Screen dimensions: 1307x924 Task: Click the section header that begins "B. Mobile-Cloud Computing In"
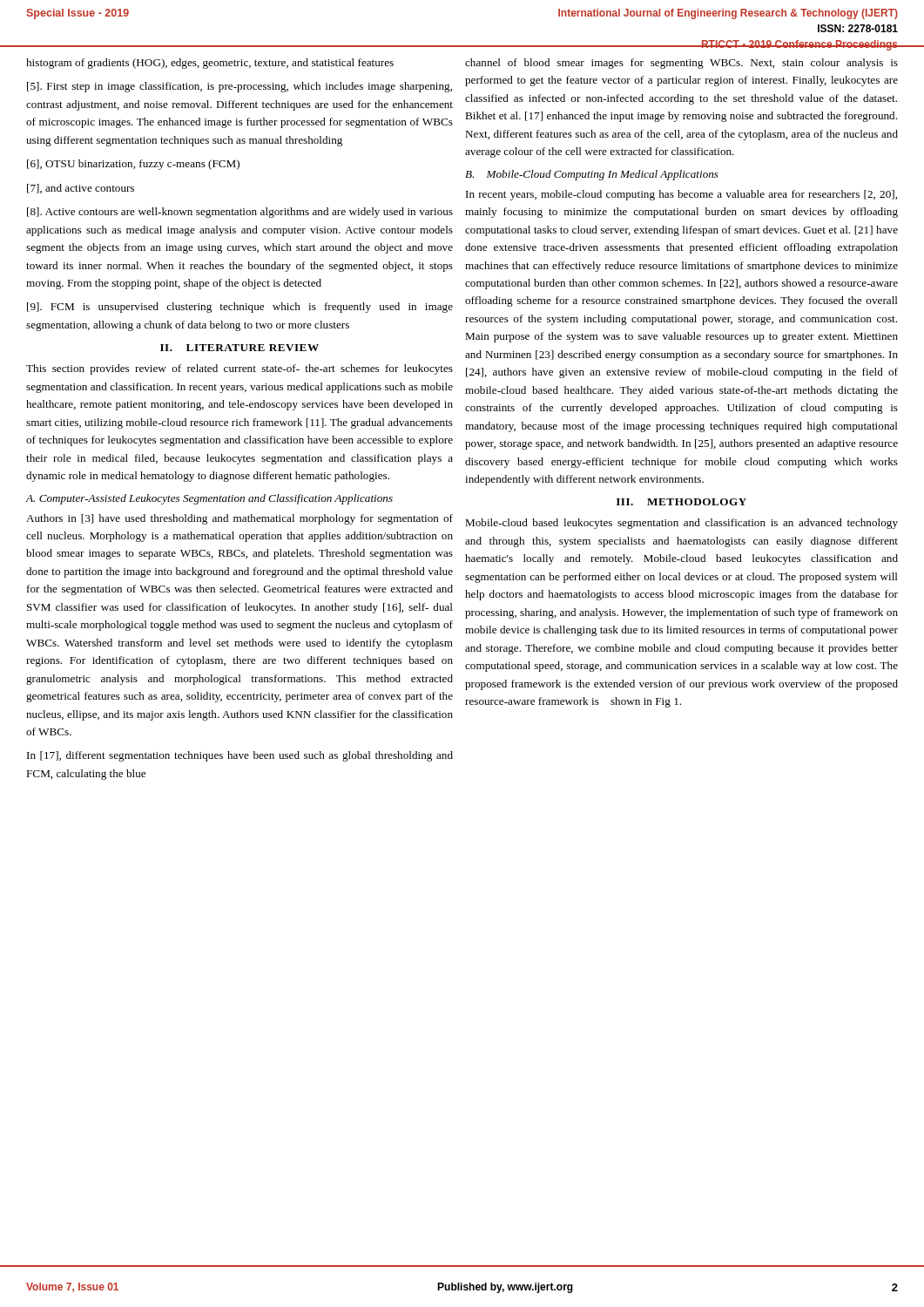[x=592, y=174]
